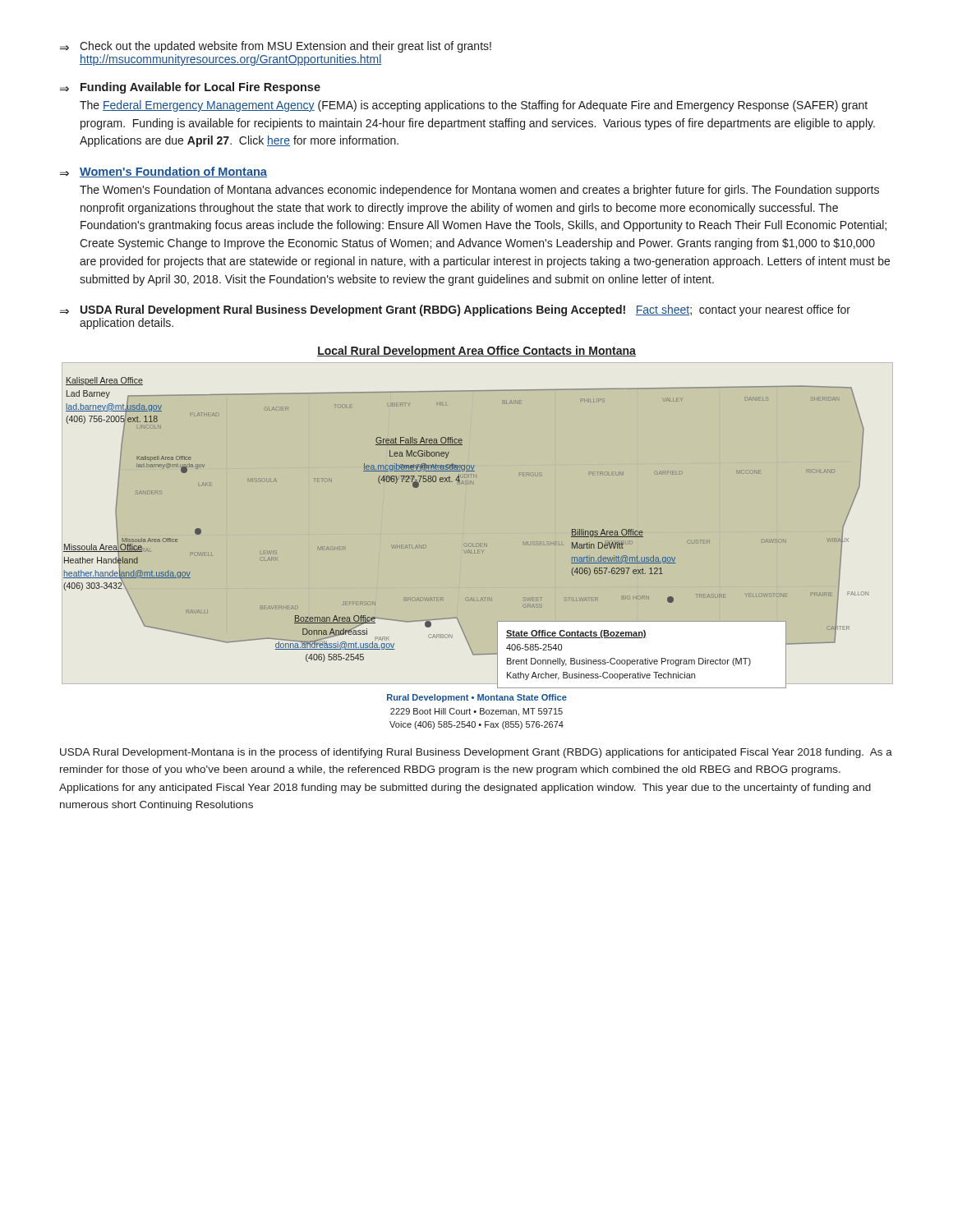Find the list item that reads "⇒ Check out"

coord(476,53)
